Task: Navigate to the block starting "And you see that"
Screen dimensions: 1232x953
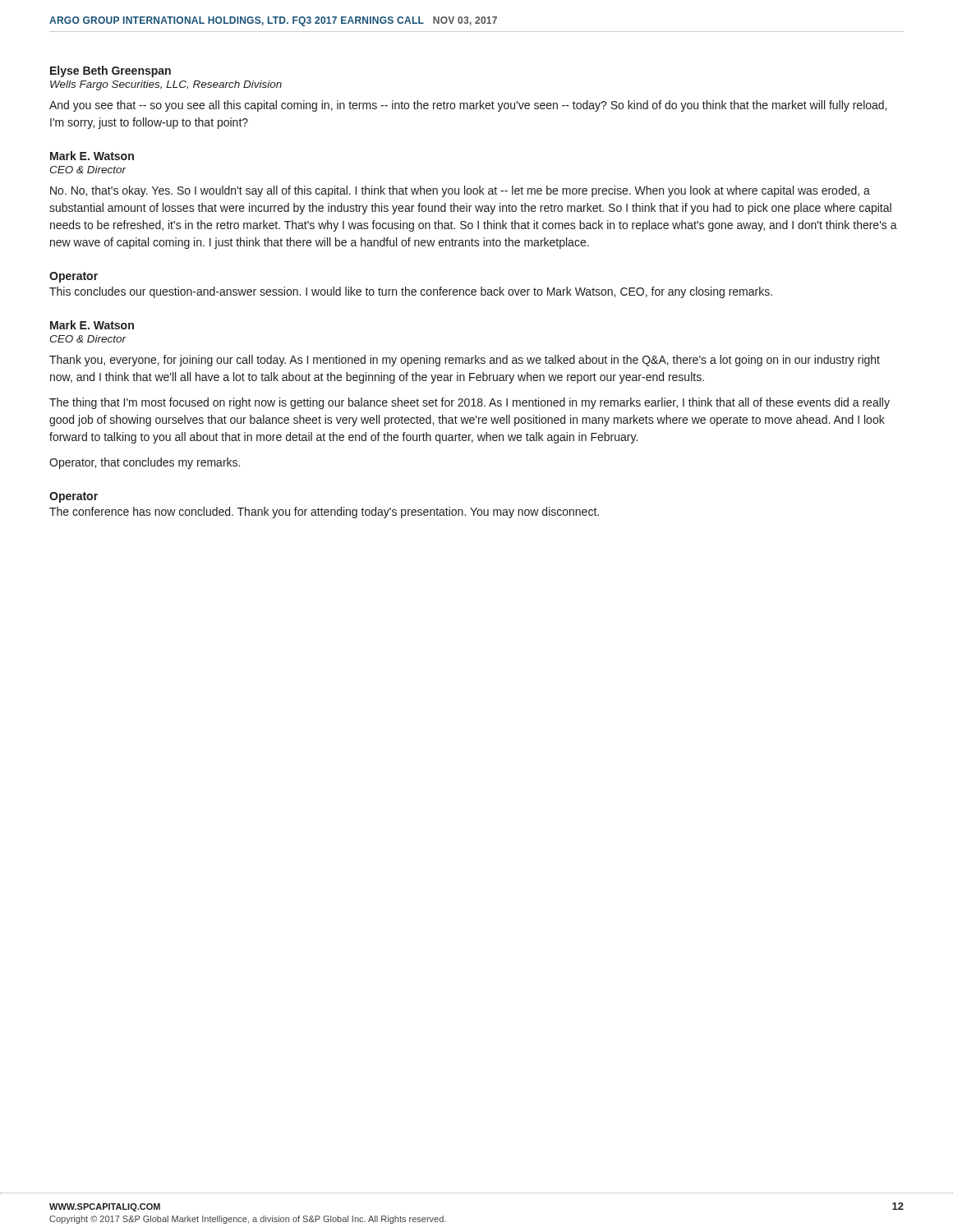Action: (468, 114)
